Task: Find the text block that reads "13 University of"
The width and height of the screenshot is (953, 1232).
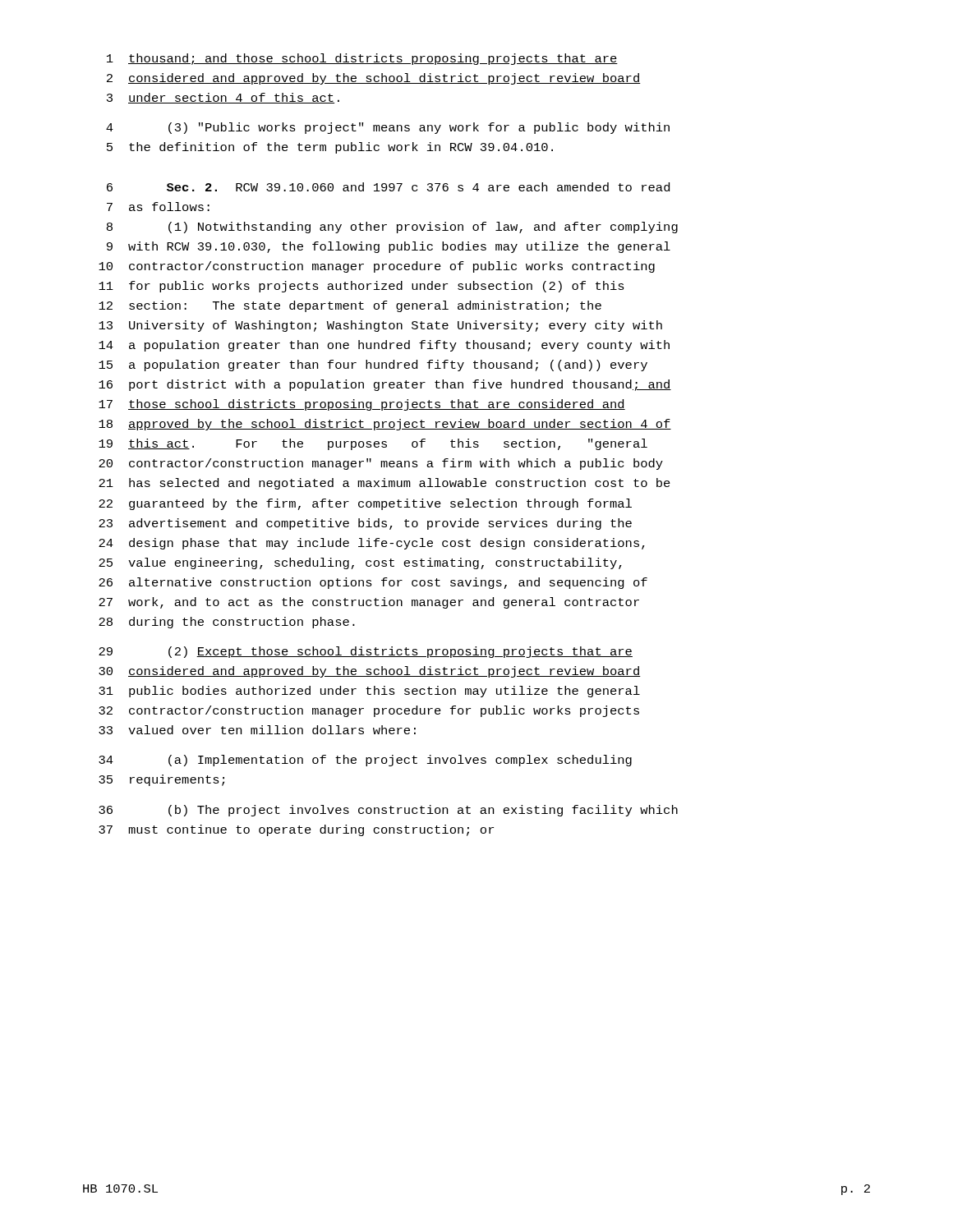Action: coord(476,326)
